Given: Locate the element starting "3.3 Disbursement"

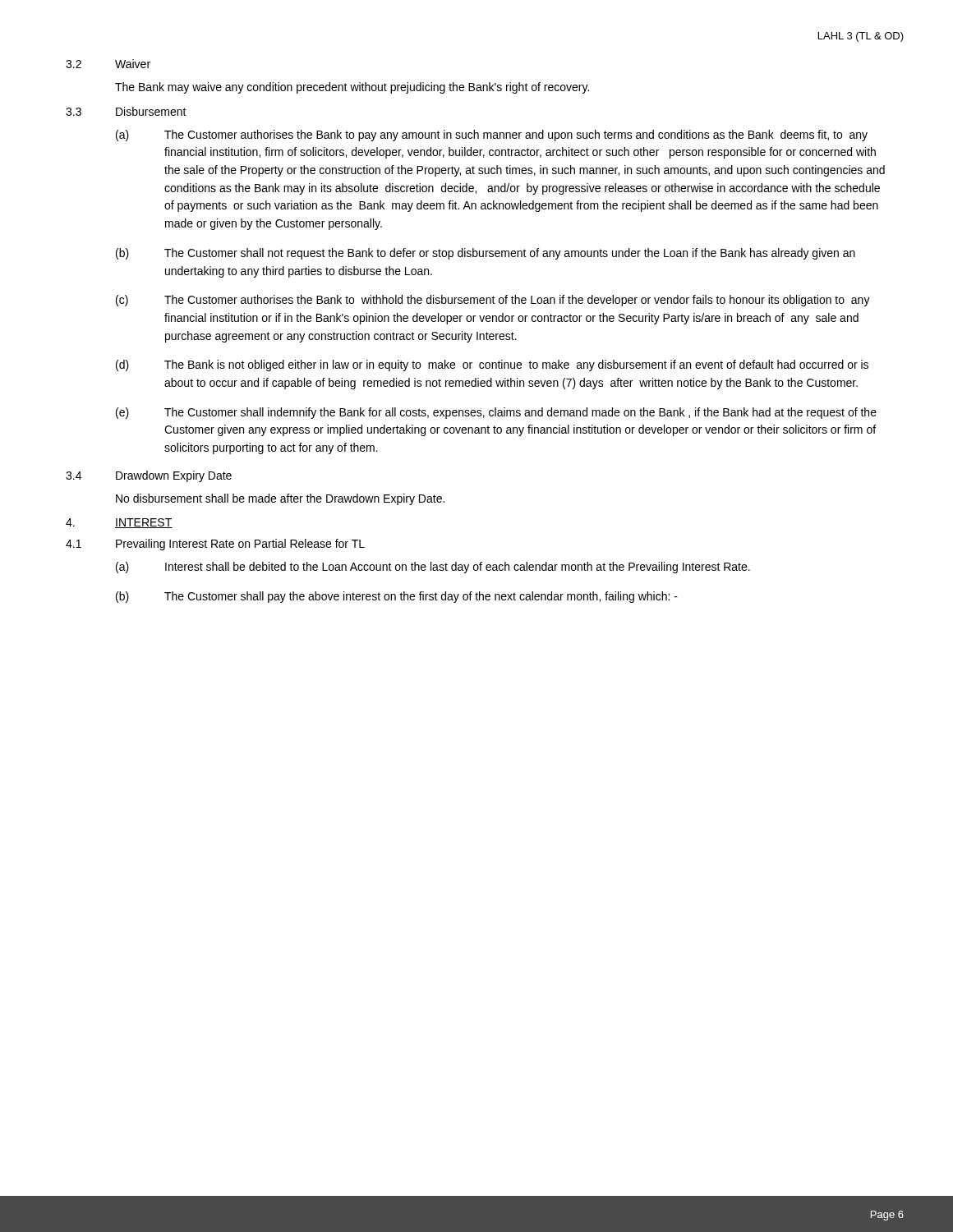Looking at the screenshot, I should pyautogui.click(x=126, y=111).
